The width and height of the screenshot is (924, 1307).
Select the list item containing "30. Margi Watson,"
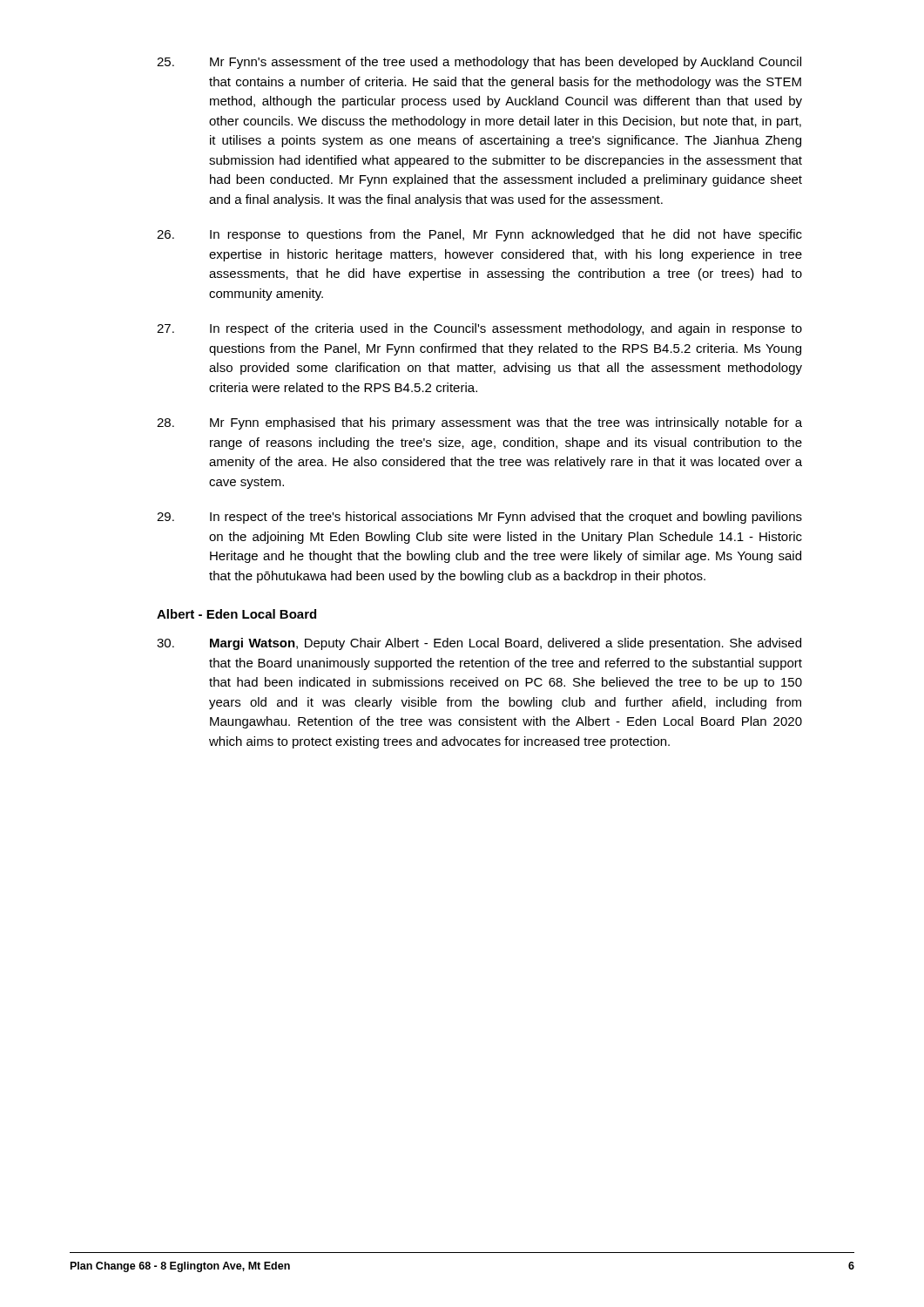point(479,692)
